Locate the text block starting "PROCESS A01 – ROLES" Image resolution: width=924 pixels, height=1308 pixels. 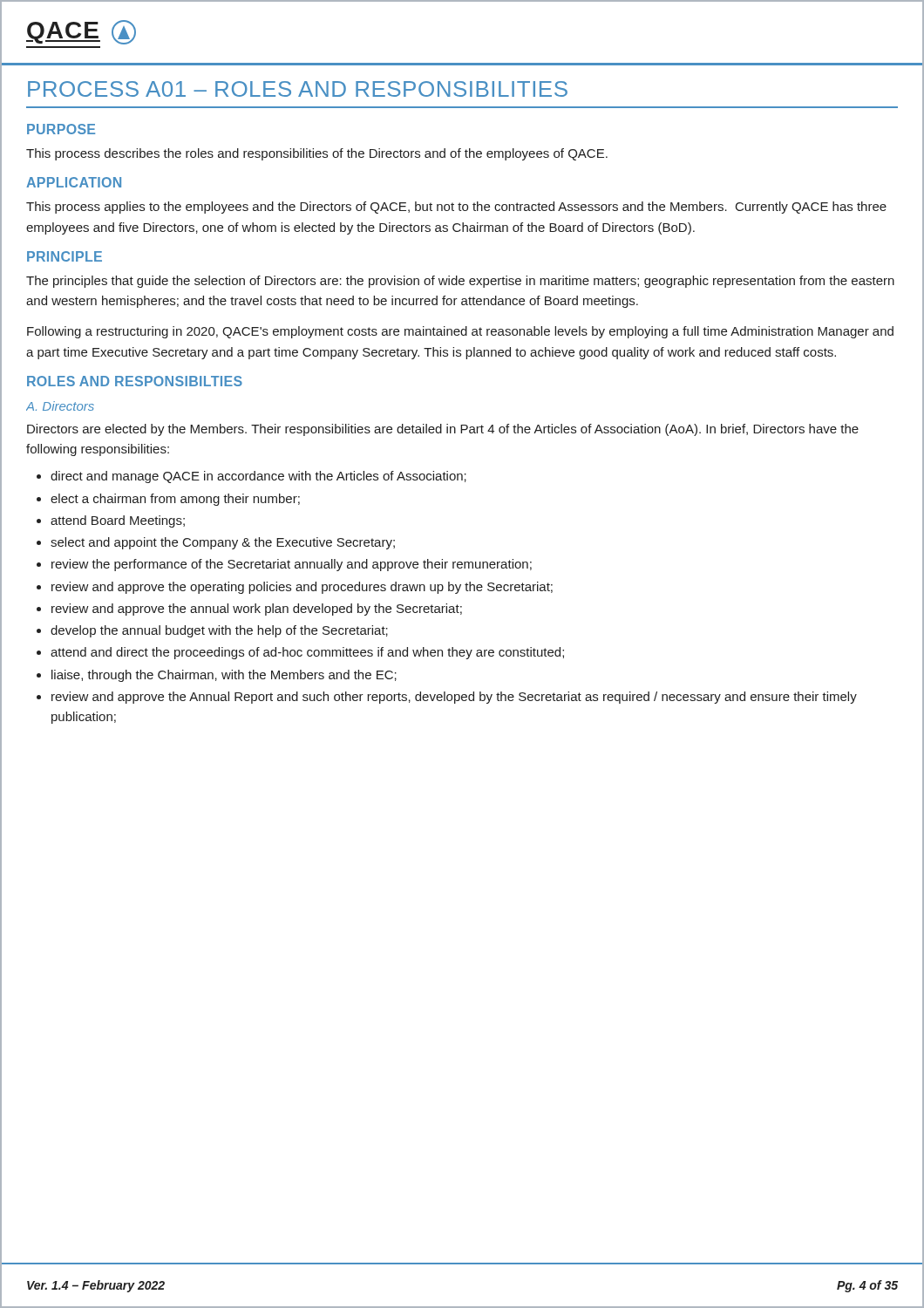(x=462, y=92)
